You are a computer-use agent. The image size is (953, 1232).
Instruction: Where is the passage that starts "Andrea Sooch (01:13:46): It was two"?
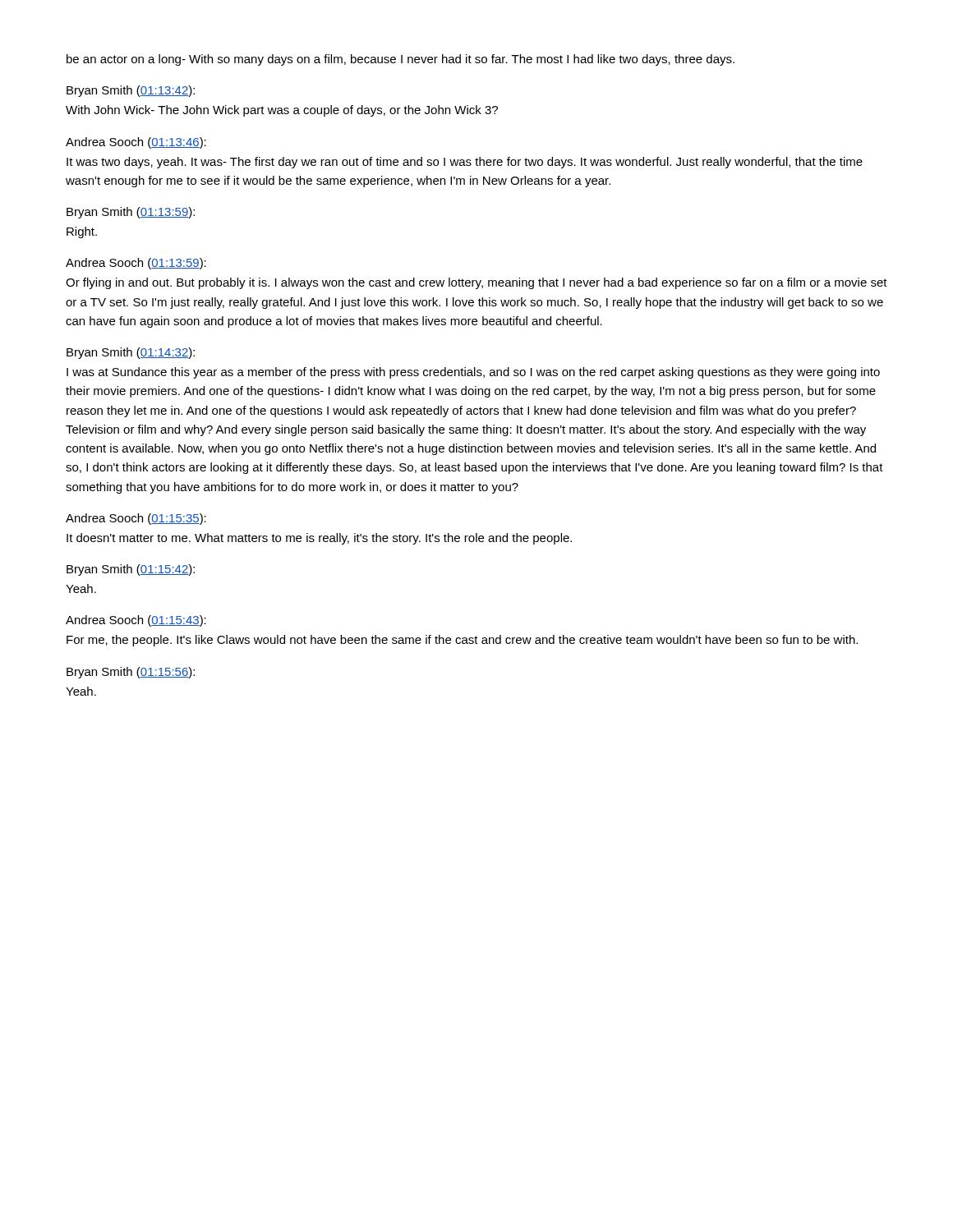(476, 162)
